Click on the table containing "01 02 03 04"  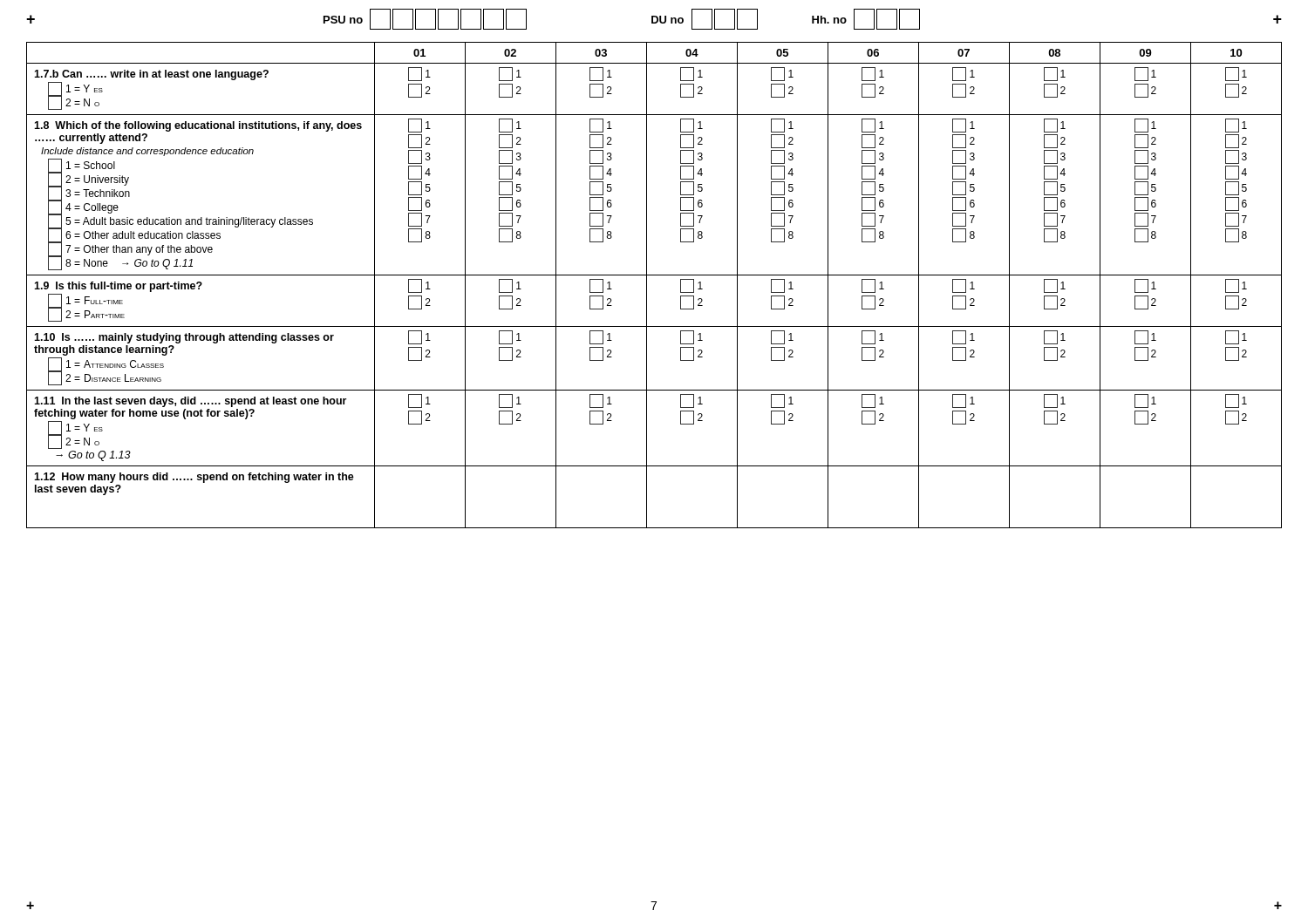pyautogui.click(x=654, y=285)
